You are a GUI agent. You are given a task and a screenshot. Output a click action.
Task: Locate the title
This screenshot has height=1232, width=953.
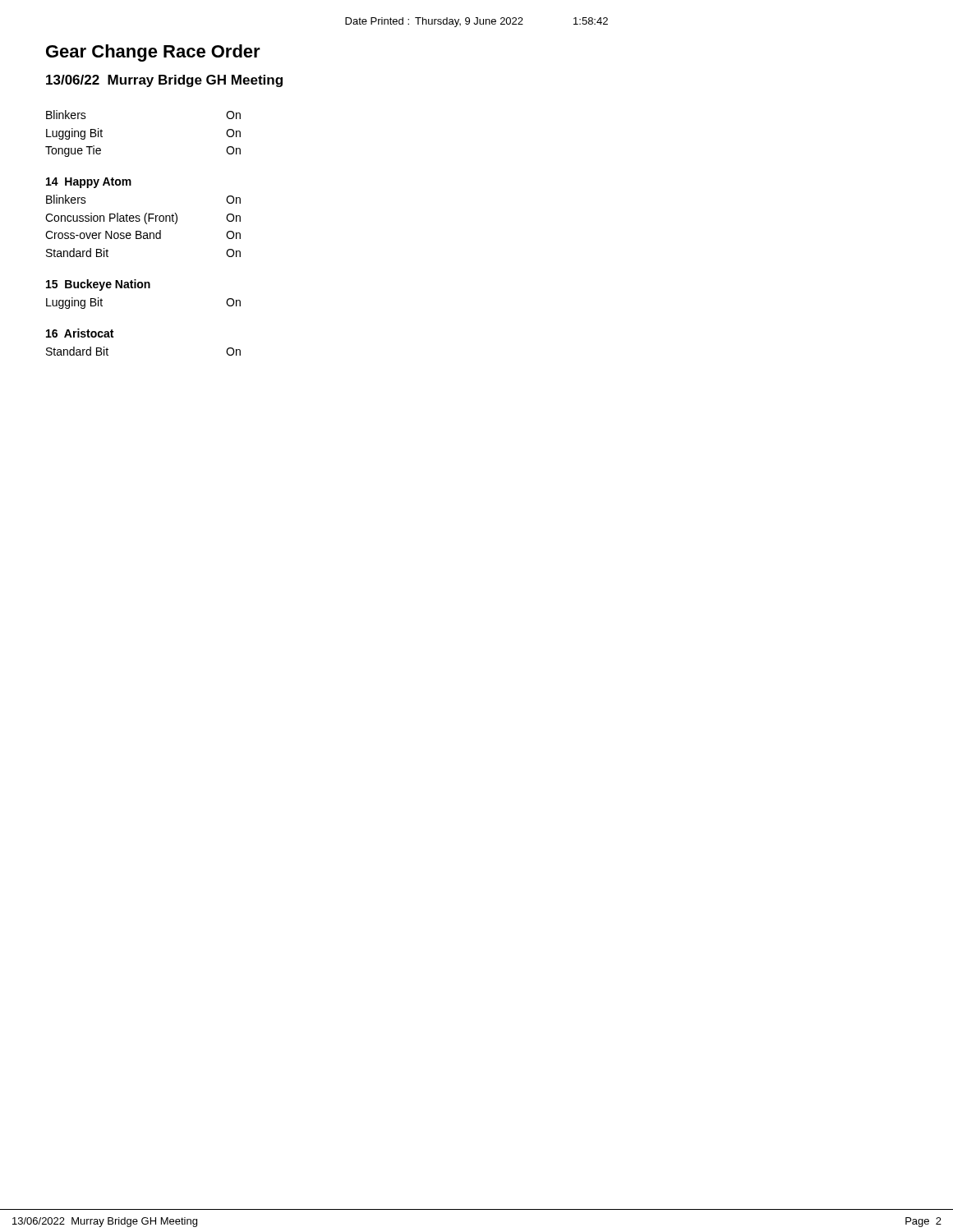(153, 51)
